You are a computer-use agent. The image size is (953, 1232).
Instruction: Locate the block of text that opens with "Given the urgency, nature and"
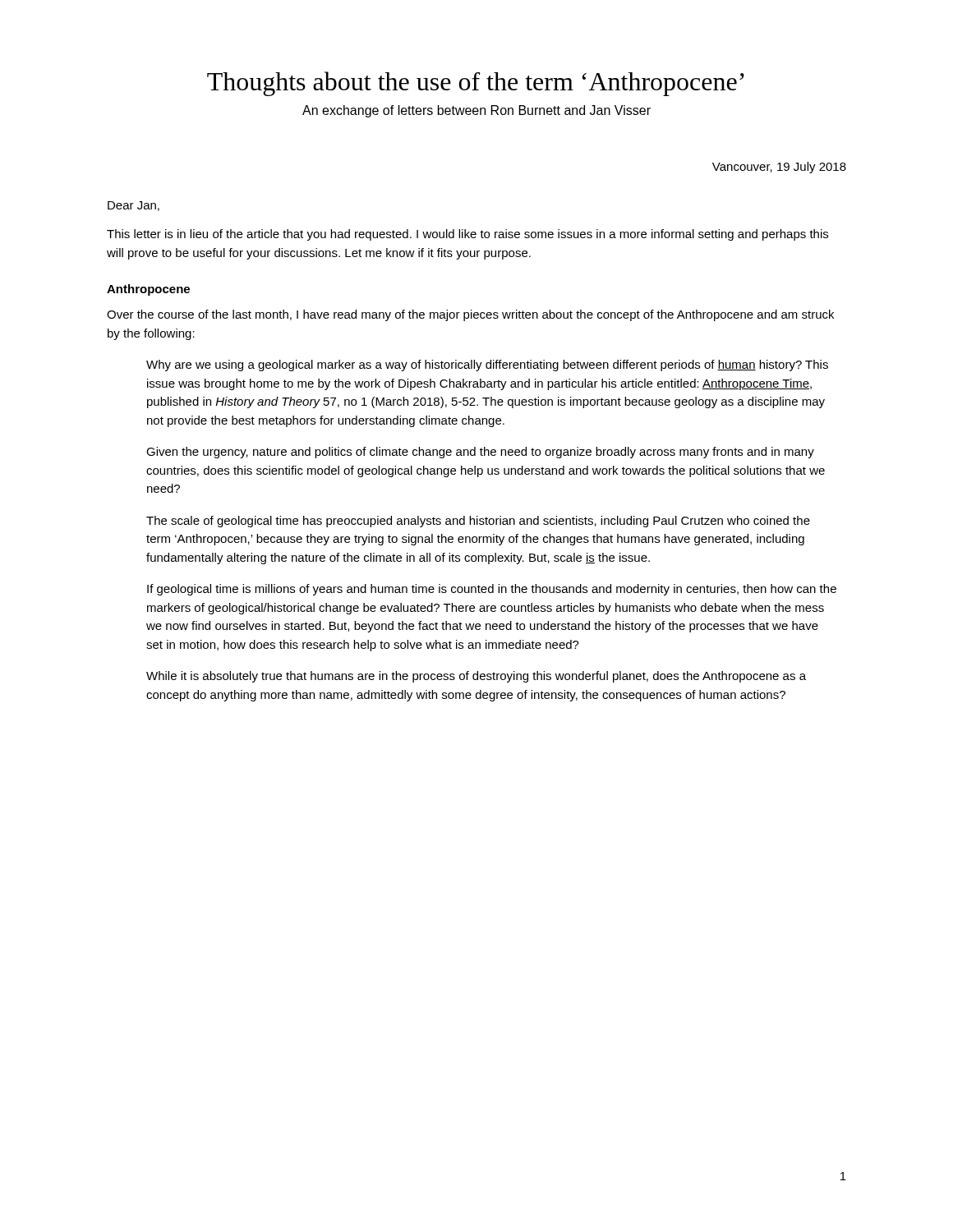click(x=486, y=470)
